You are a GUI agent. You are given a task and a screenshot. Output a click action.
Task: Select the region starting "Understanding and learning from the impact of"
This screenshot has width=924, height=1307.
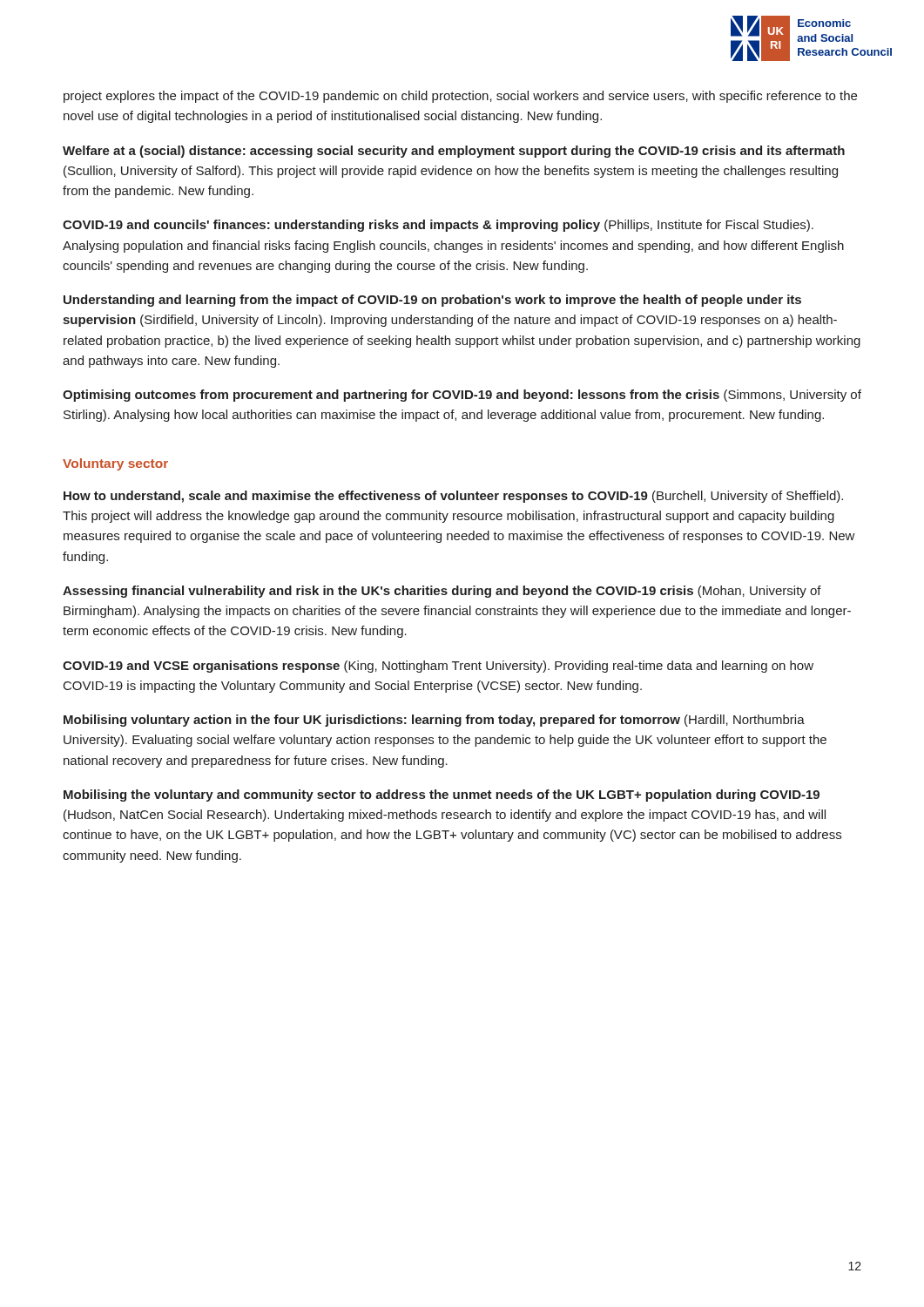(462, 330)
